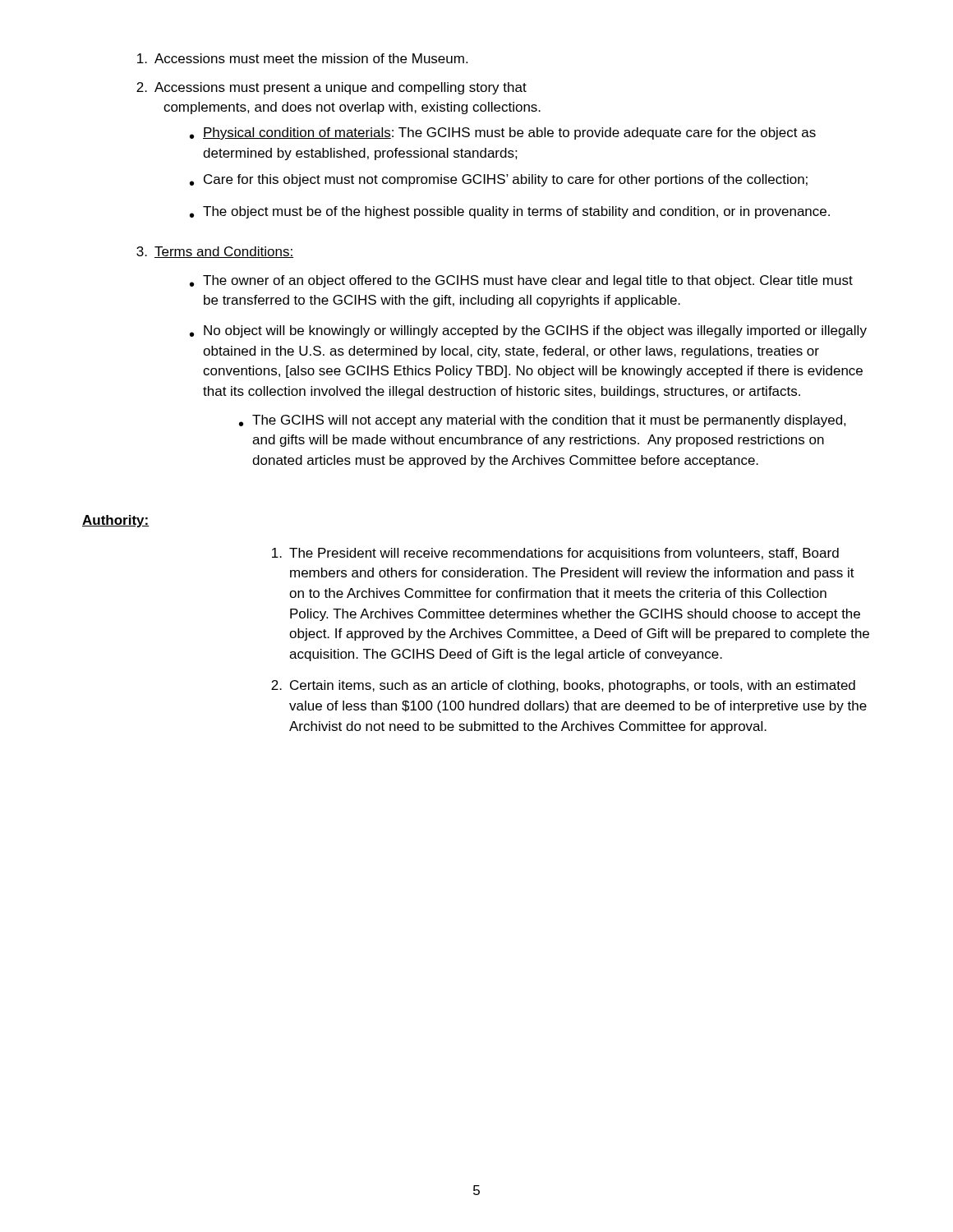953x1232 pixels.
Task: Find the passage starting "2. Certain items, such as an article"
Action: click(567, 707)
